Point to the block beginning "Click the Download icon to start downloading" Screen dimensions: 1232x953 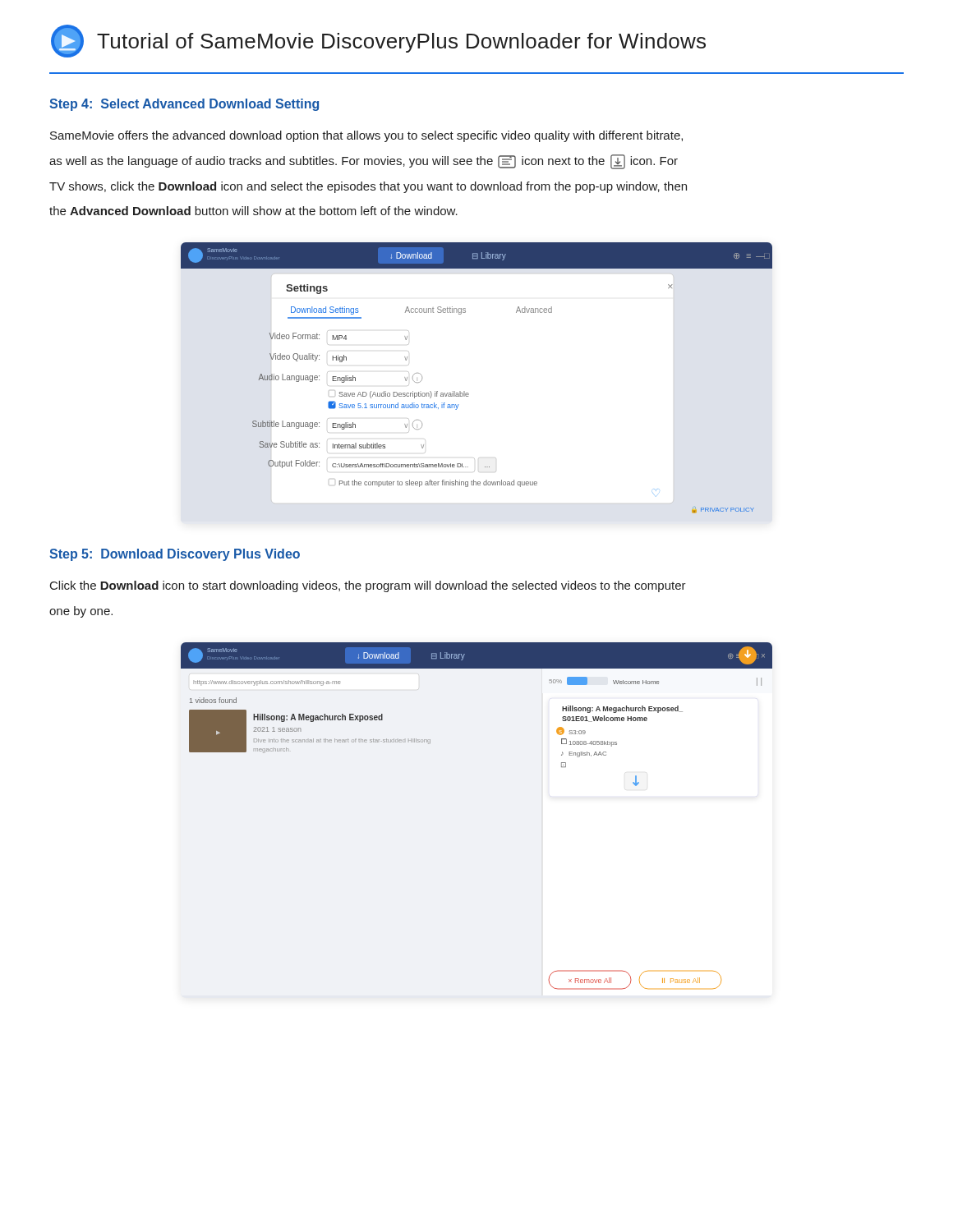click(x=367, y=598)
